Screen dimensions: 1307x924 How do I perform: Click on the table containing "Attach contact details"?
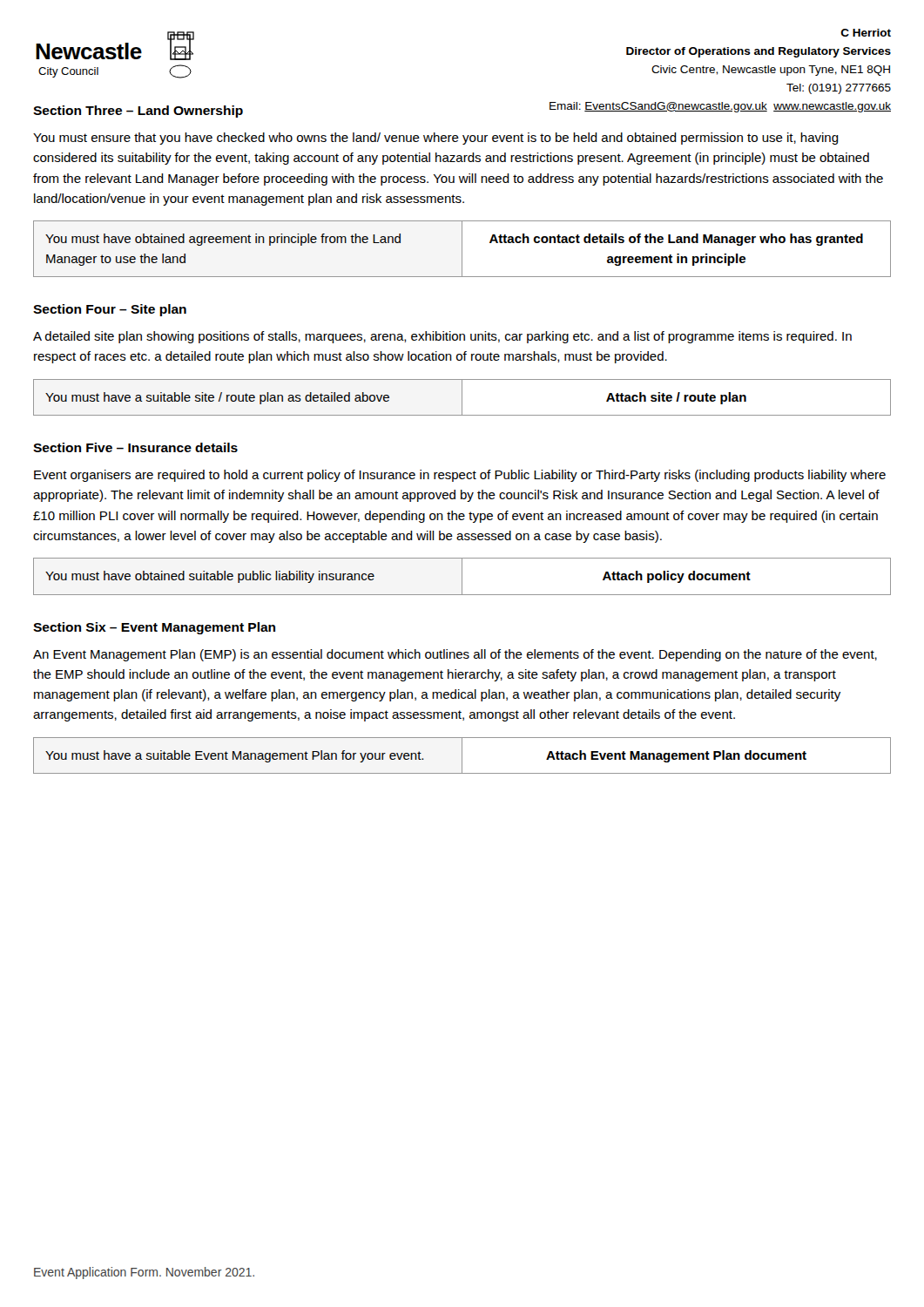coord(462,249)
